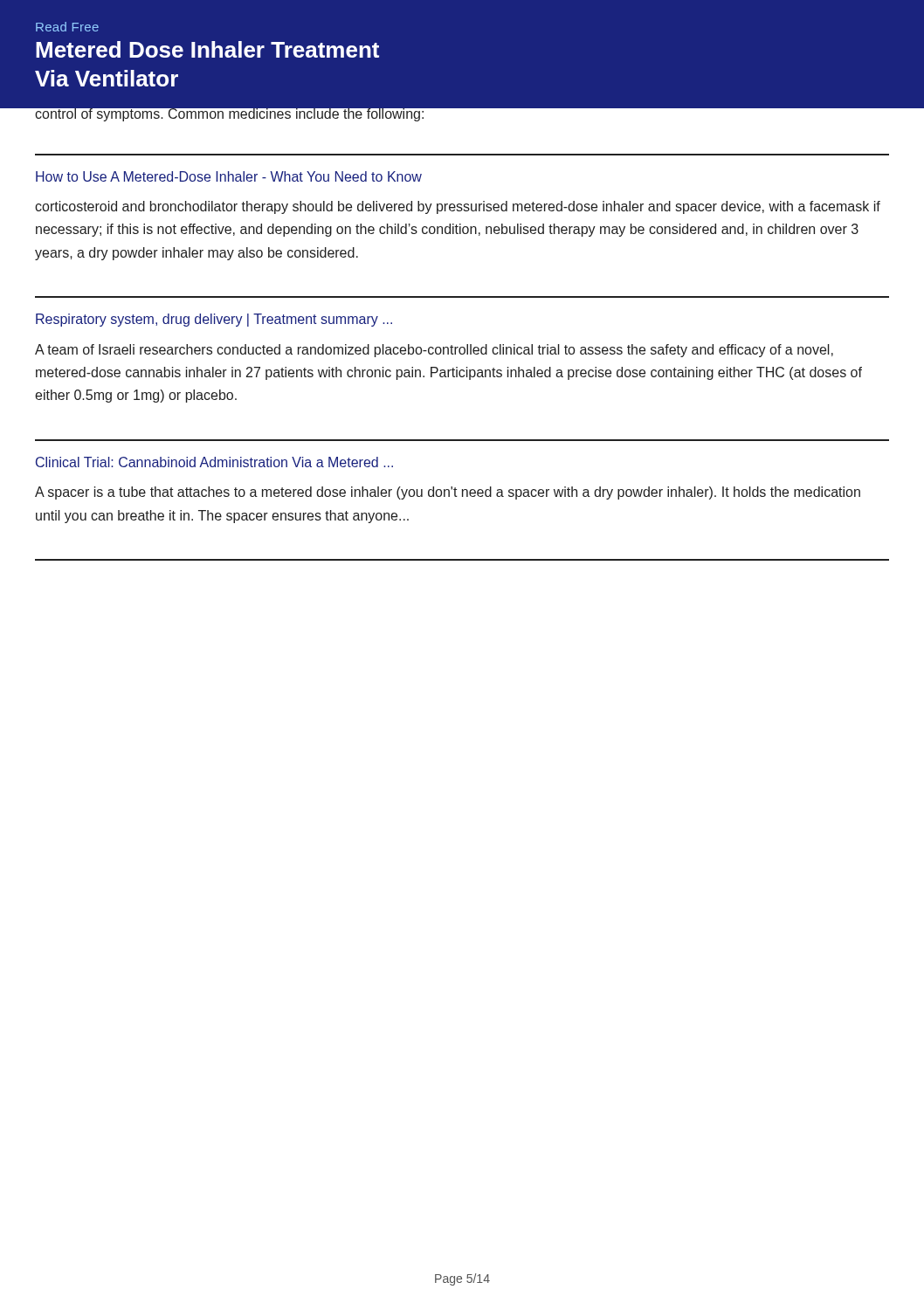Find the section header with the text "Clinical Trial: Cannabinoid Administration Via a"
924x1310 pixels.
coord(462,490)
